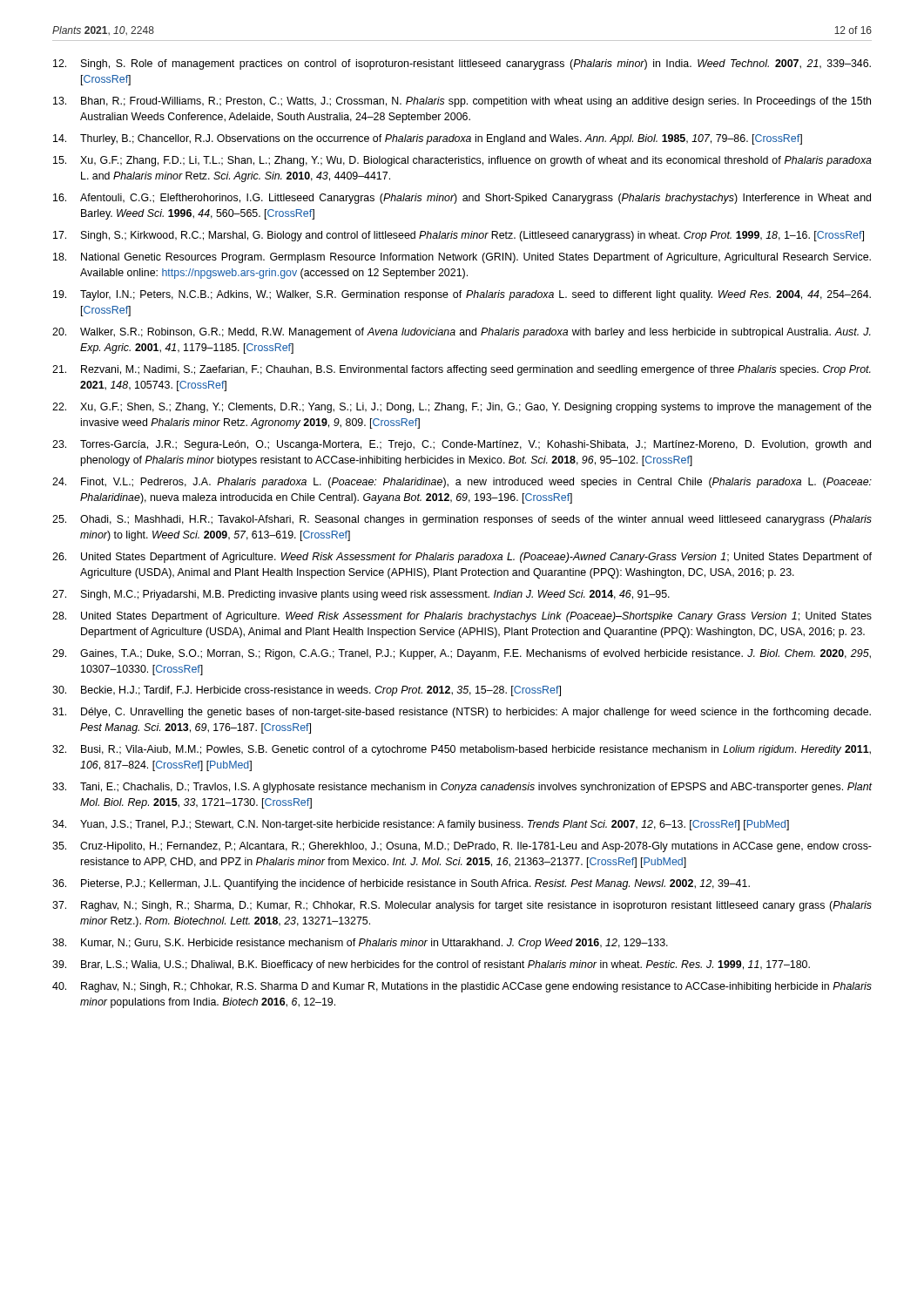Point to the text block starting "24. Finot, V.L.; Pedreros, J.A."
The height and width of the screenshot is (1307, 924).
(x=462, y=490)
